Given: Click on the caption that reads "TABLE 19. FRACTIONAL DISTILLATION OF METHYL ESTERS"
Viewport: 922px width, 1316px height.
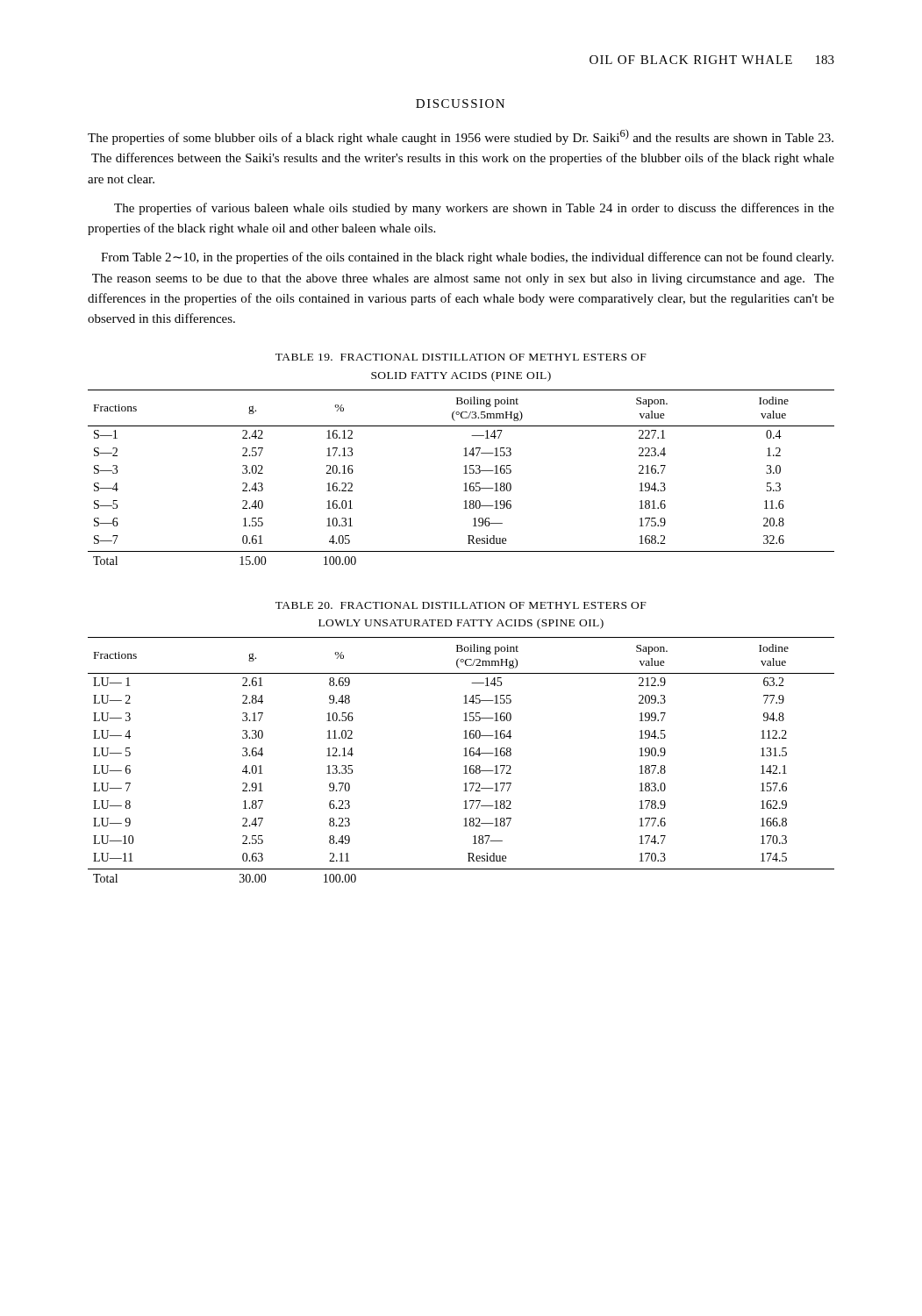Looking at the screenshot, I should [461, 366].
